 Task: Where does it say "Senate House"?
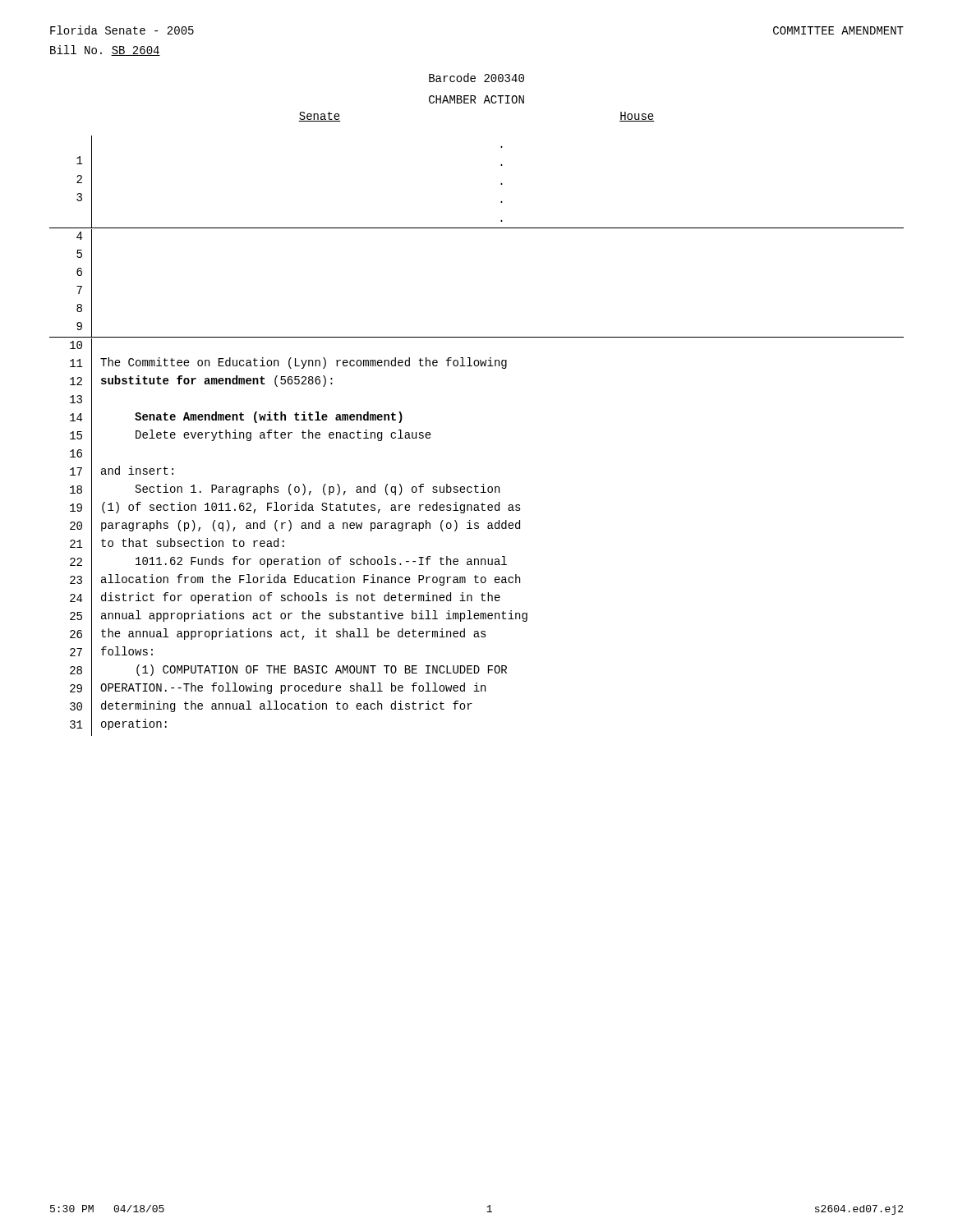(x=318, y=116)
